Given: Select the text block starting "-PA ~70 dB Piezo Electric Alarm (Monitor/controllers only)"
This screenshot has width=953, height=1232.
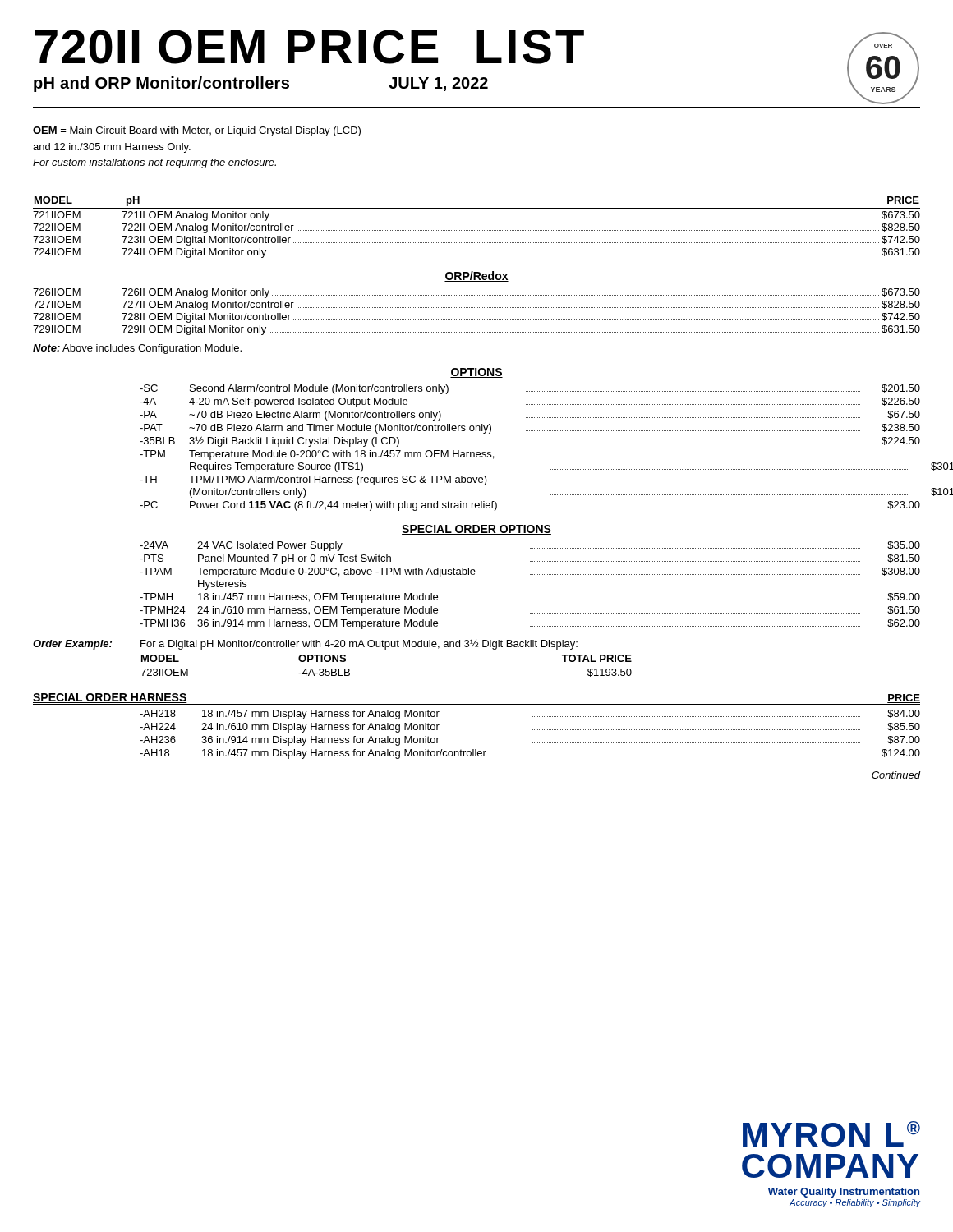Looking at the screenshot, I should 530,414.
